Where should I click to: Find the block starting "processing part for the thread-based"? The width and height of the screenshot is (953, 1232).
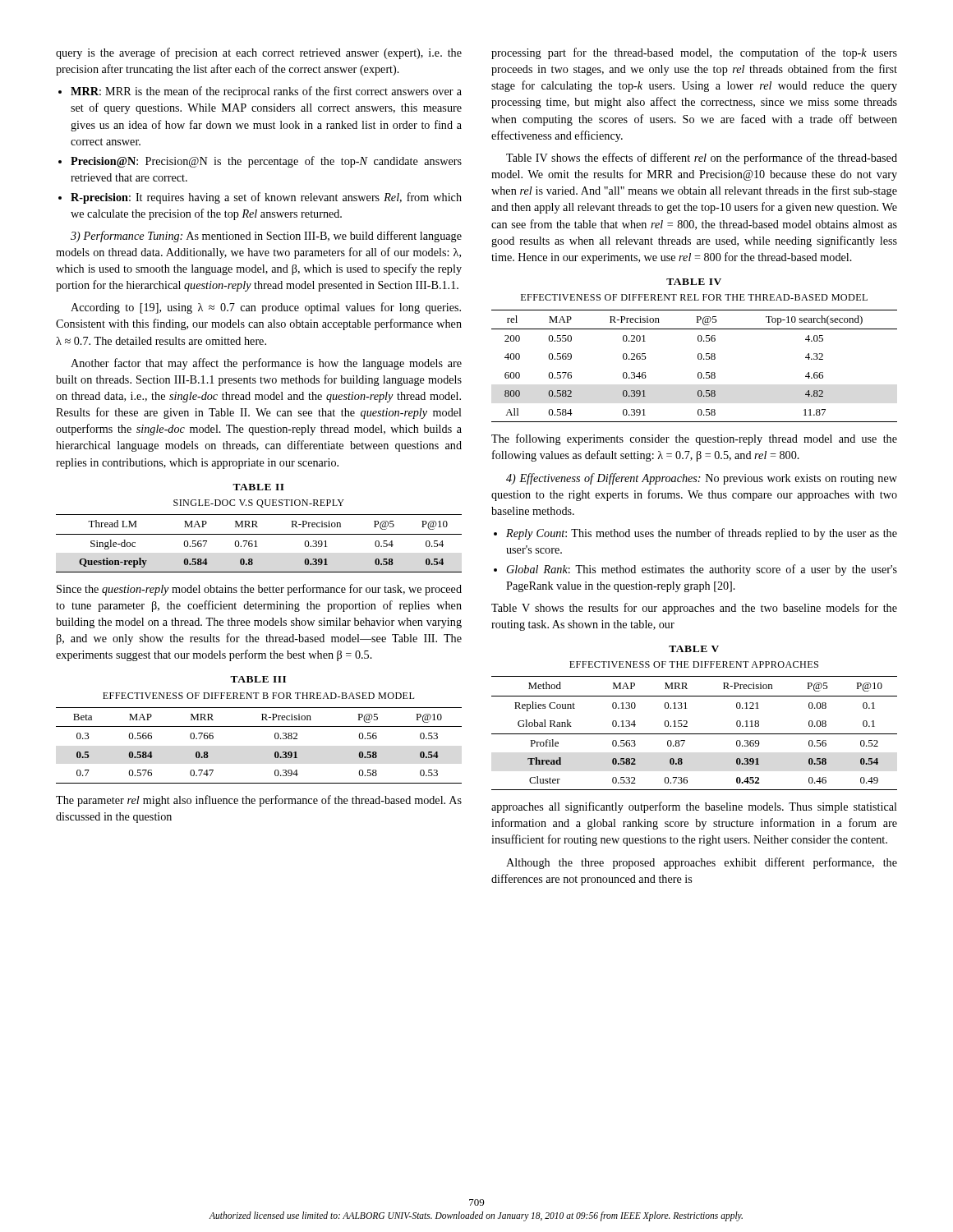[x=694, y=94]
